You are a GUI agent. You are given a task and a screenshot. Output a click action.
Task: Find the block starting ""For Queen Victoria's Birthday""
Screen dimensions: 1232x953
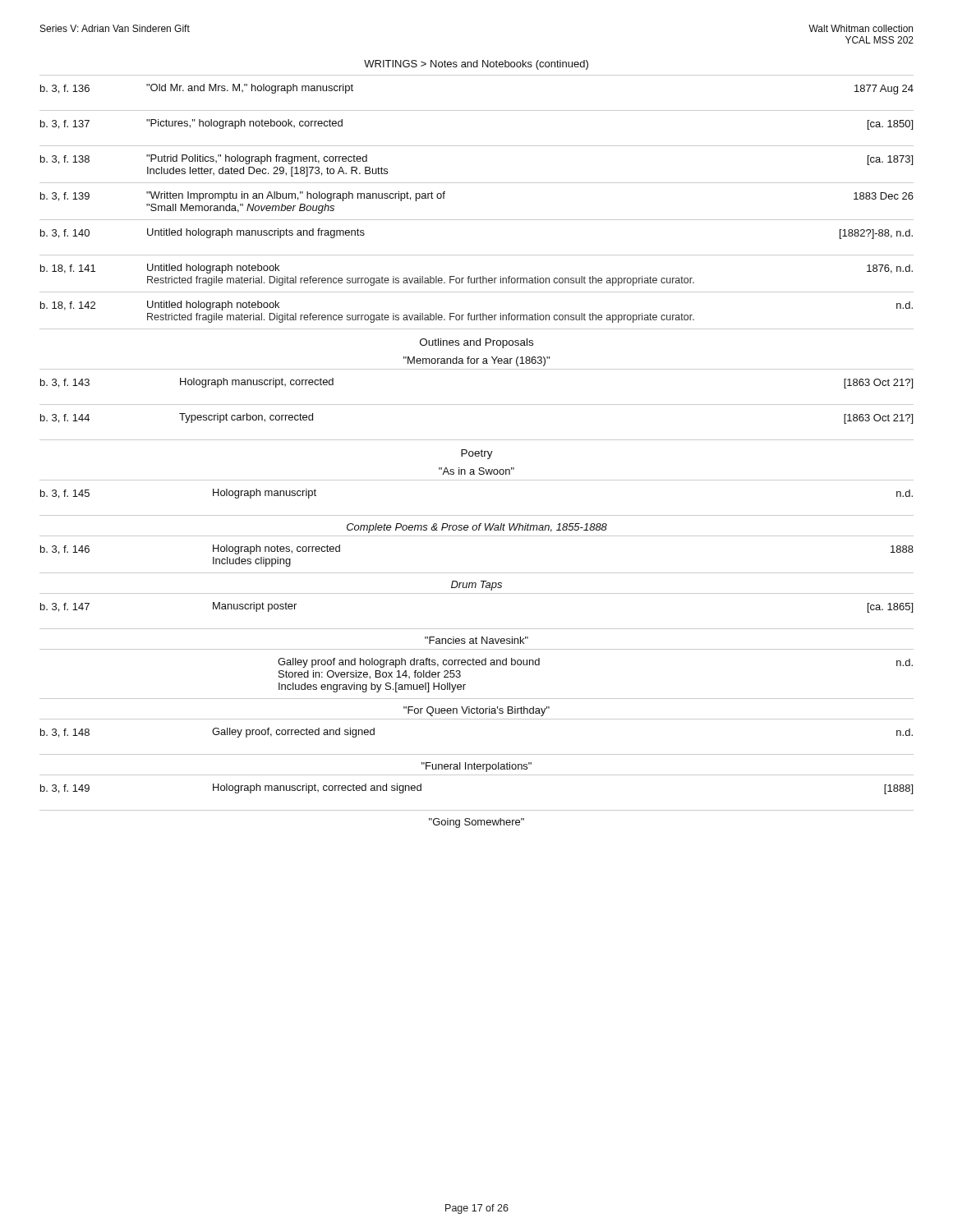pos(476,710)
